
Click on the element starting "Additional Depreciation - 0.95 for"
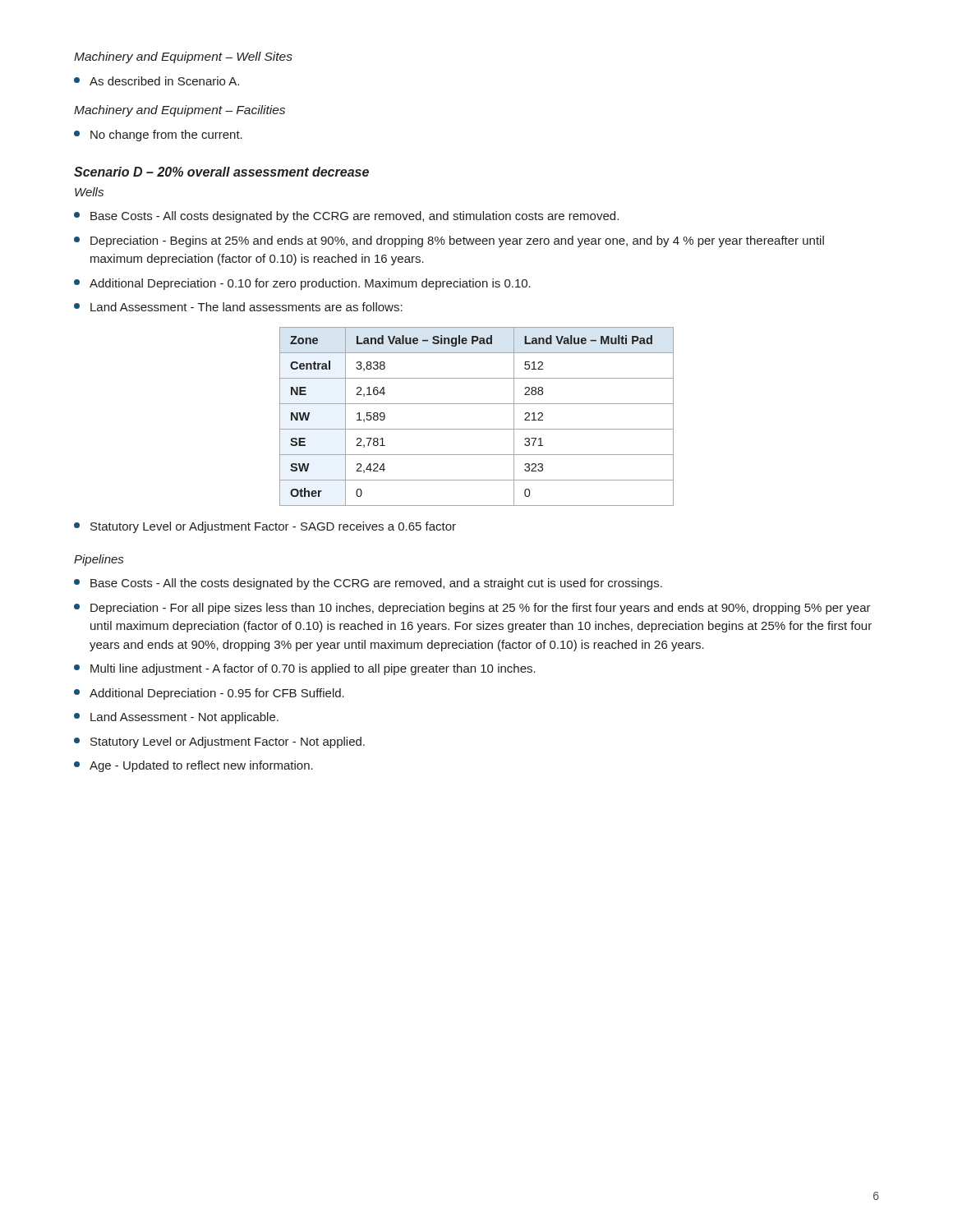coord(209,694)
